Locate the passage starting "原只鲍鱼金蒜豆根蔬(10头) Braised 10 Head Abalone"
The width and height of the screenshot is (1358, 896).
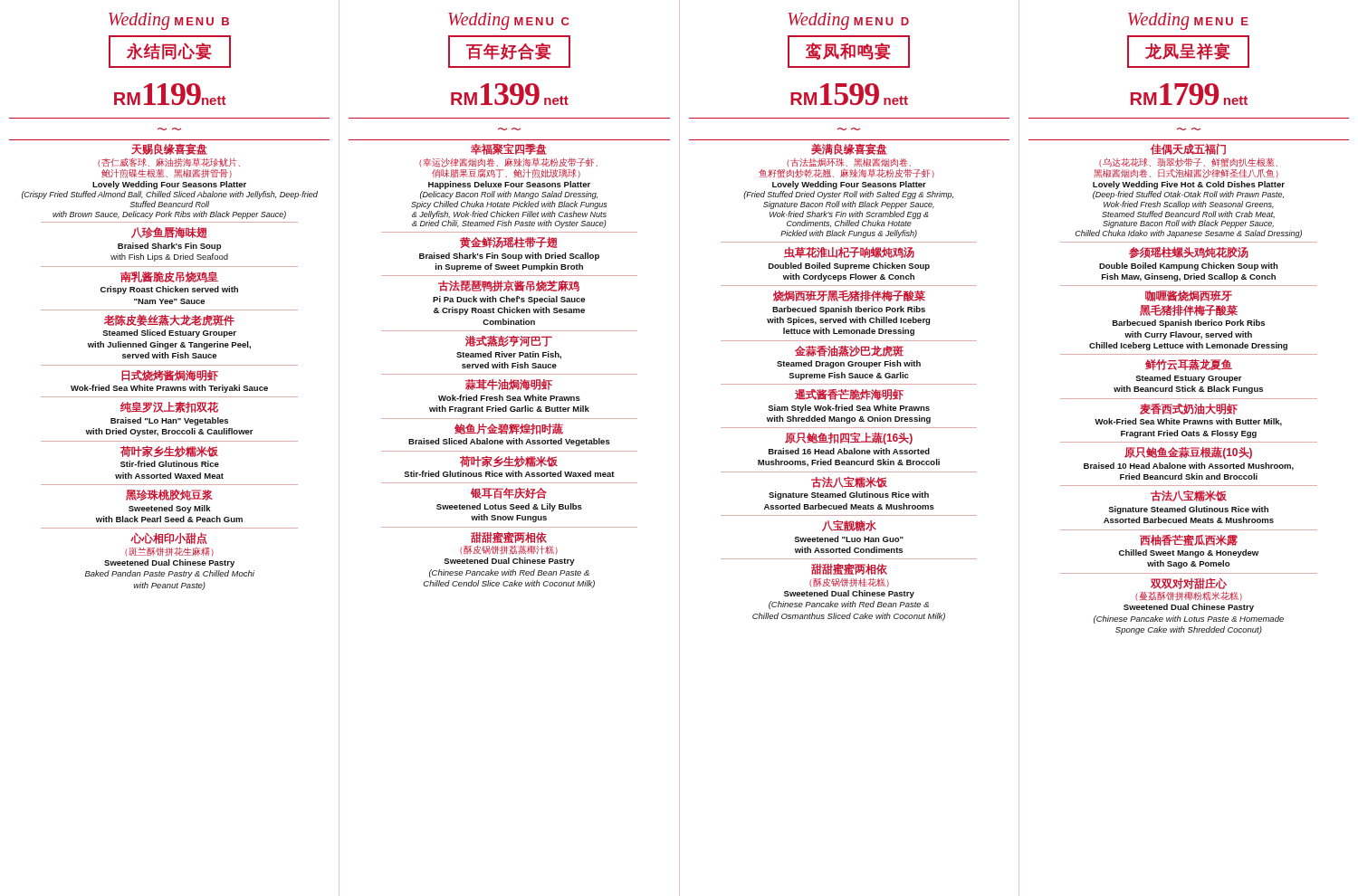point(1189,464)
